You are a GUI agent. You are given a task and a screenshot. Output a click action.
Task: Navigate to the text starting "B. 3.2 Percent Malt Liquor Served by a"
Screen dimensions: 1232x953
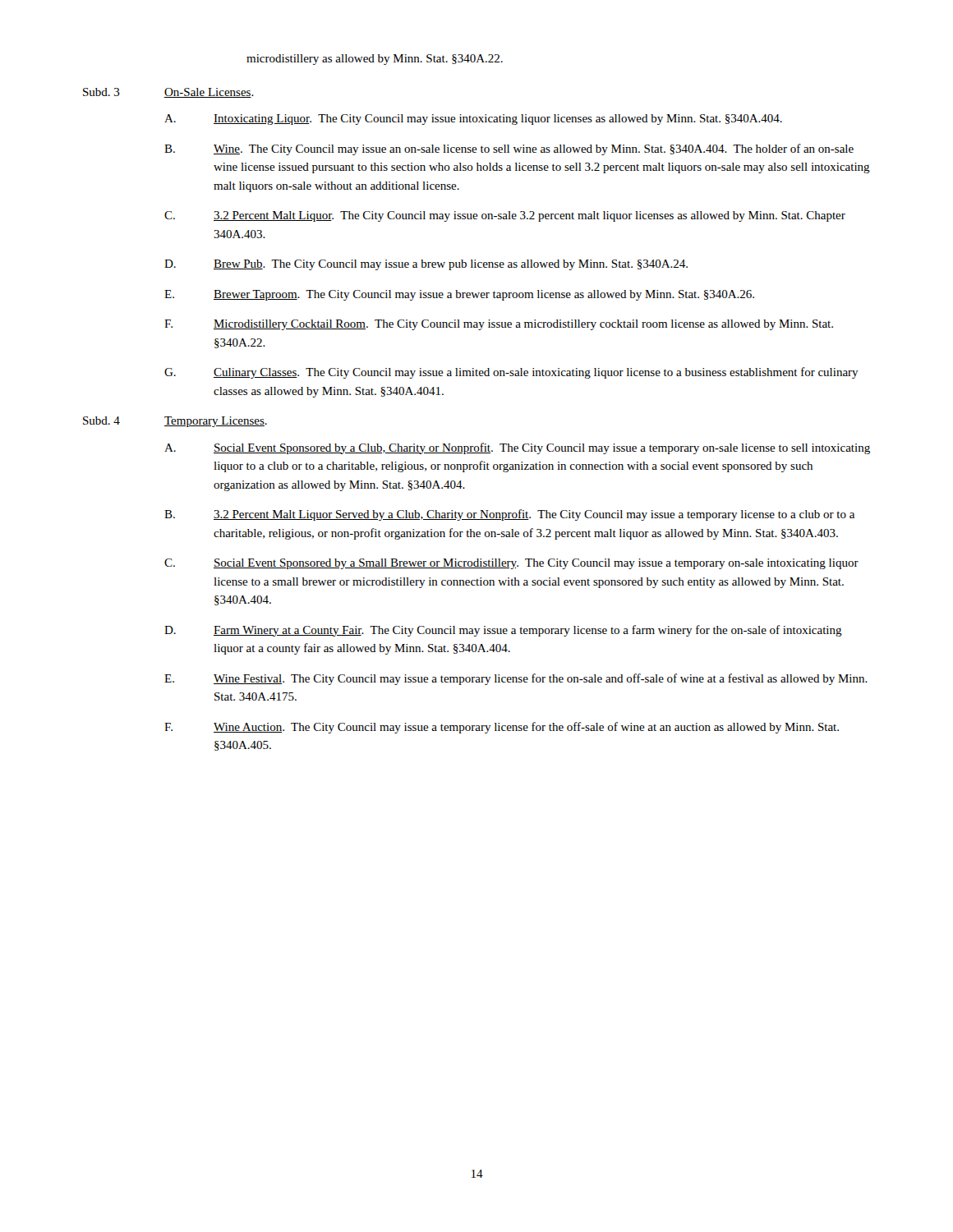tap(518, 524)
